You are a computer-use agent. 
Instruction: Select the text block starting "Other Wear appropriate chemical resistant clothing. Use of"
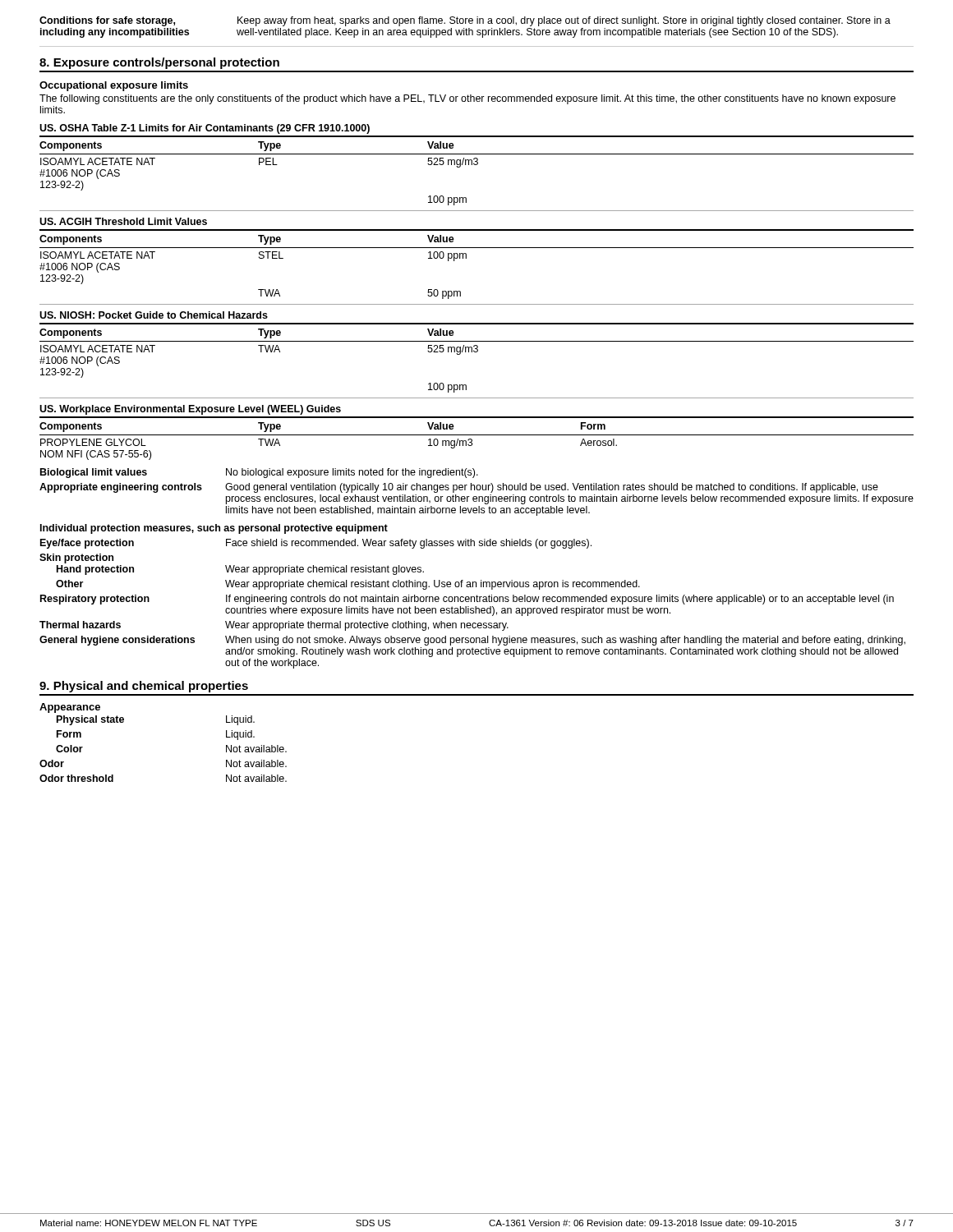[485, 584]
